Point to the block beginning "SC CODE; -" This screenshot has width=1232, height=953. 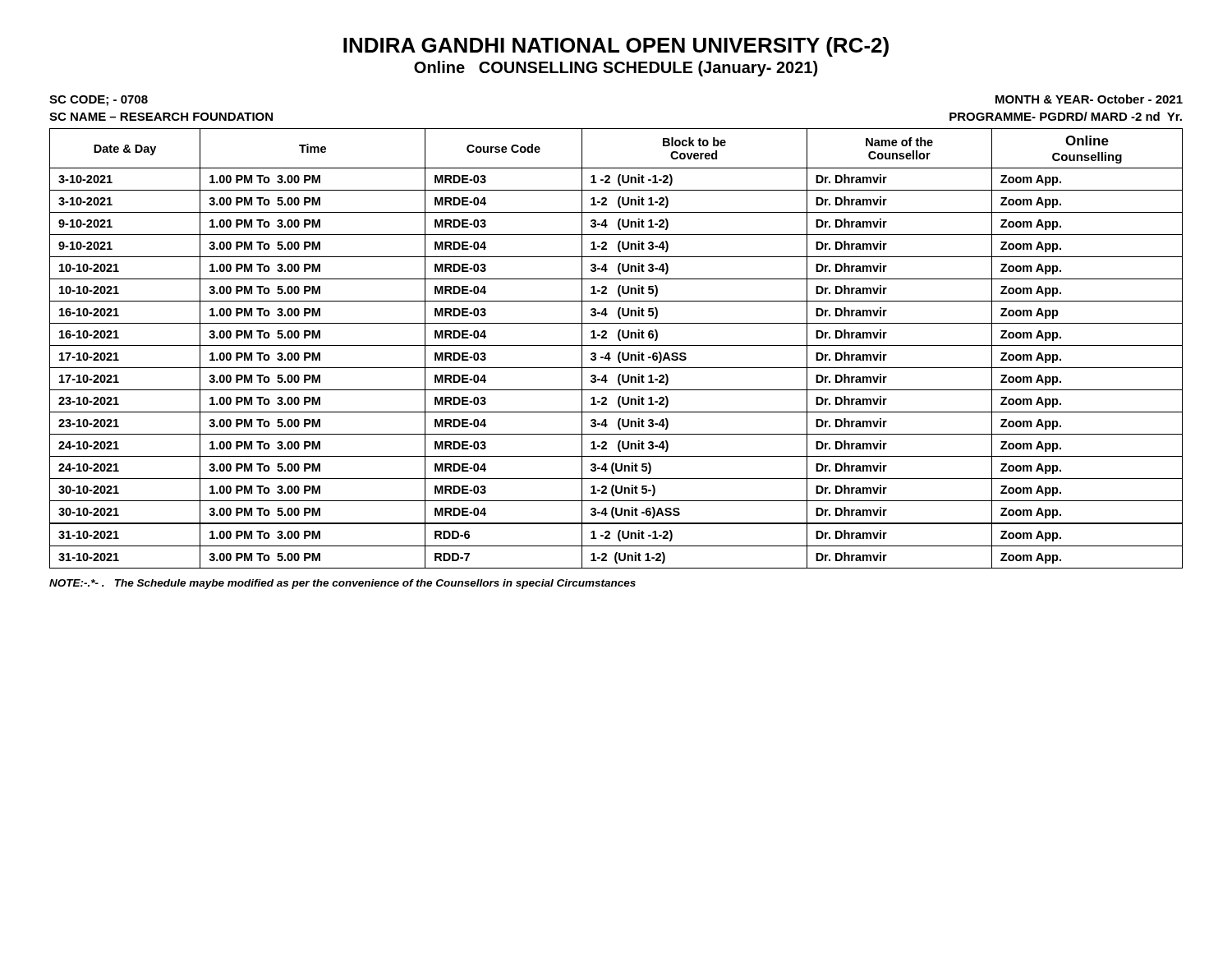click(101, 100)
